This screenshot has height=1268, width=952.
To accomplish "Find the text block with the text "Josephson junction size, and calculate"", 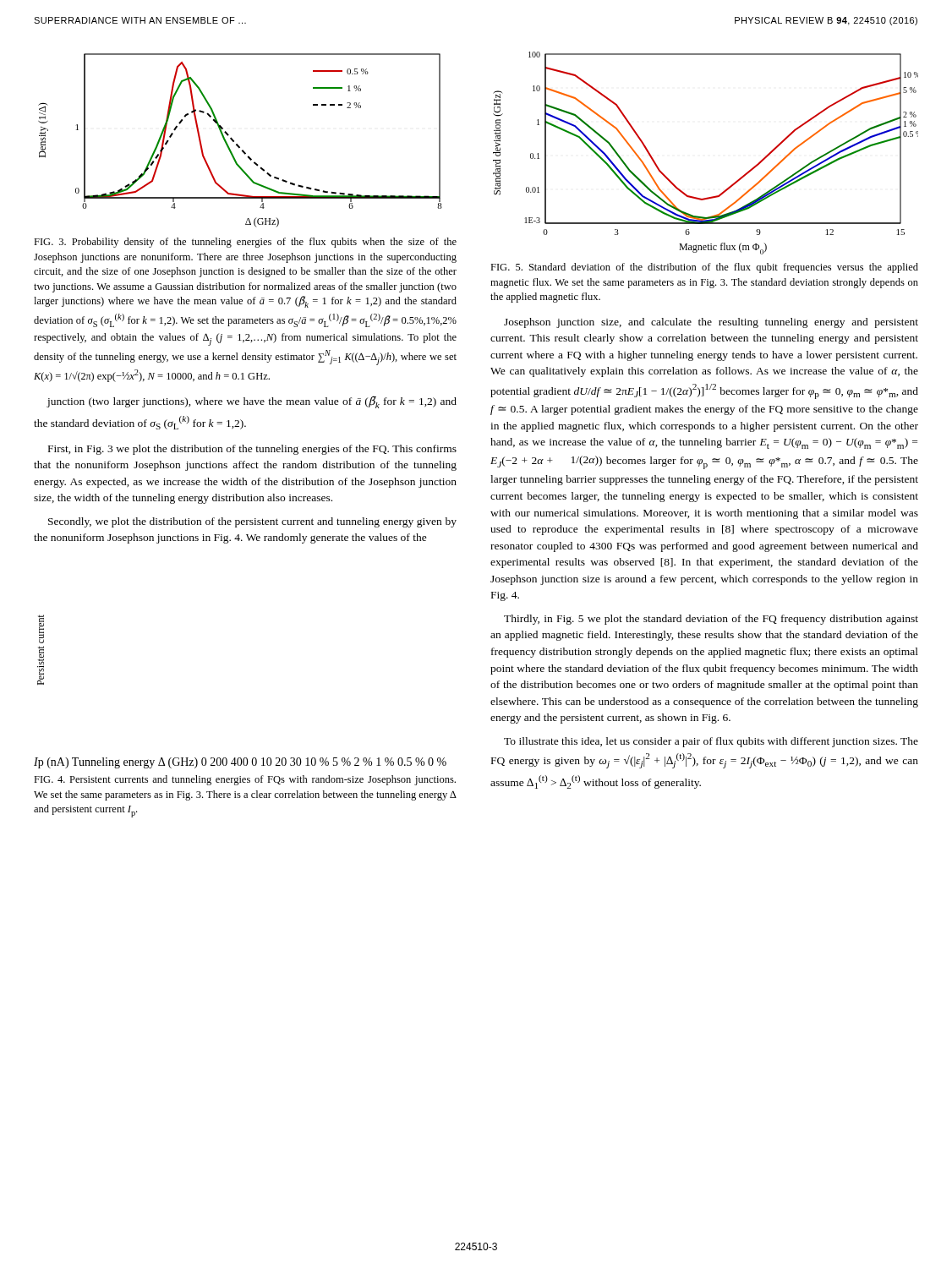I will coord(704,458).
